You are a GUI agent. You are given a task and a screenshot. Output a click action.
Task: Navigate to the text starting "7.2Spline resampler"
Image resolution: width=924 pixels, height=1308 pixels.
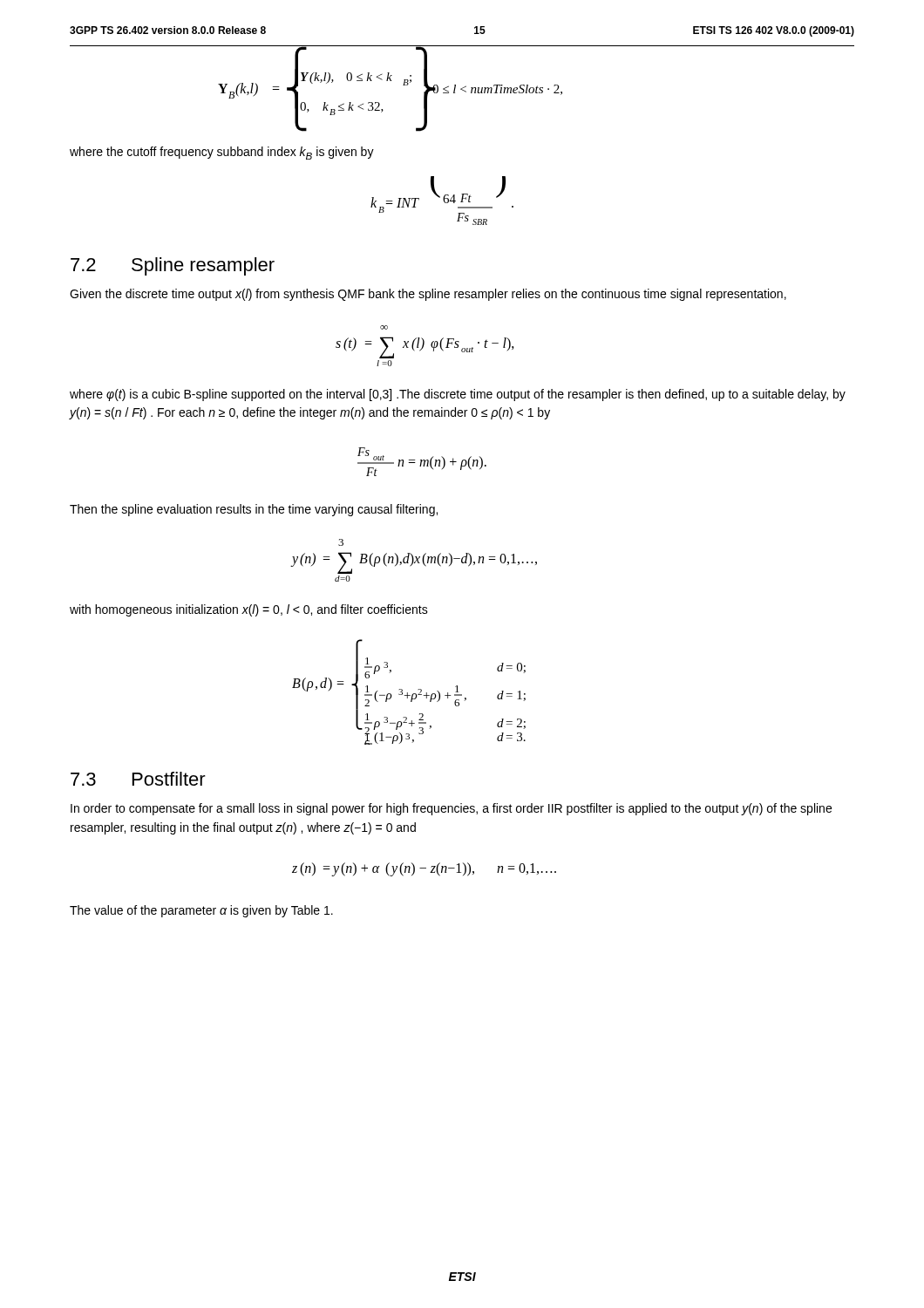[x=172, y=265]
